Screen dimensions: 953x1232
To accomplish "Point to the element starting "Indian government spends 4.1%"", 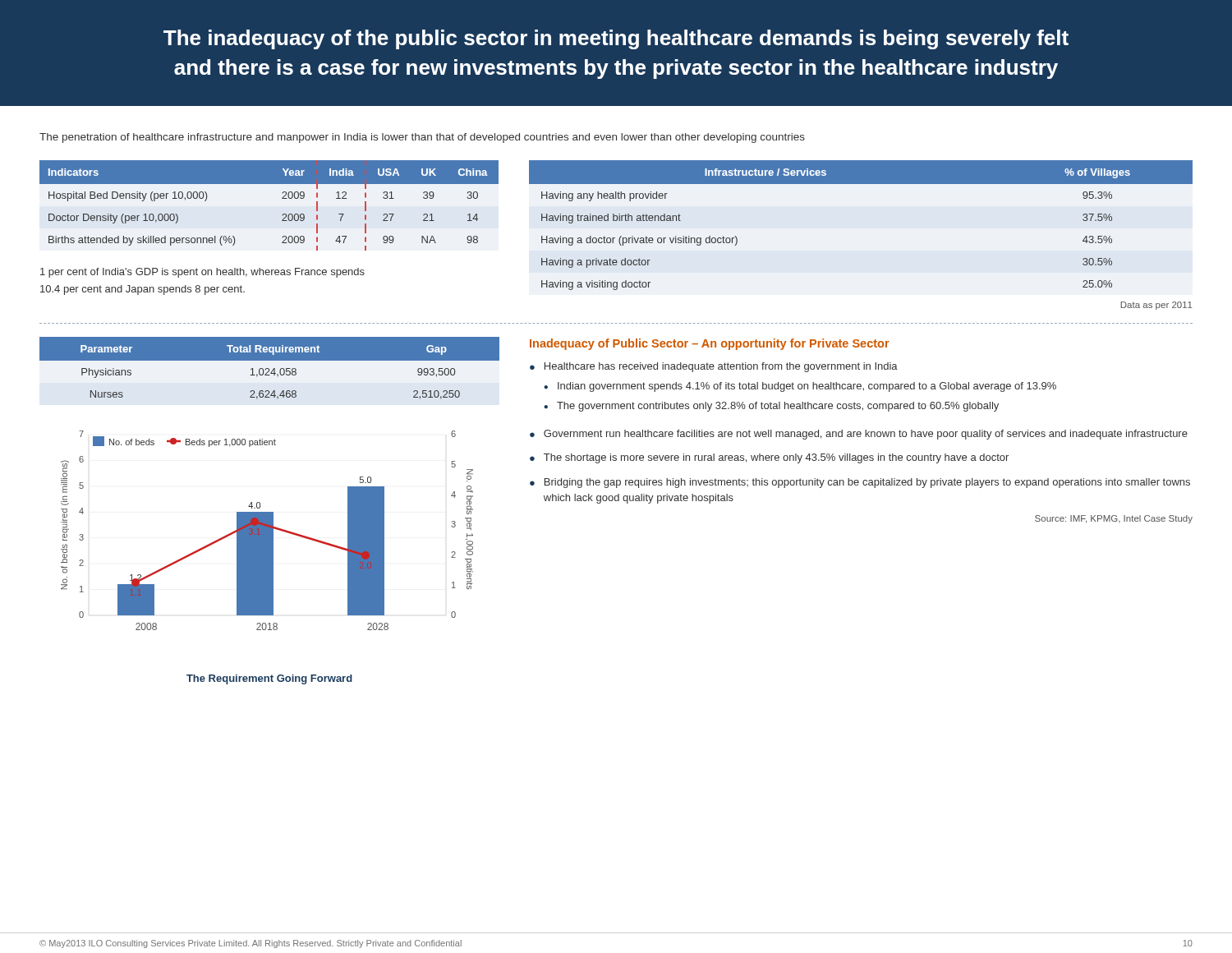I will click(x=807, y=385).
